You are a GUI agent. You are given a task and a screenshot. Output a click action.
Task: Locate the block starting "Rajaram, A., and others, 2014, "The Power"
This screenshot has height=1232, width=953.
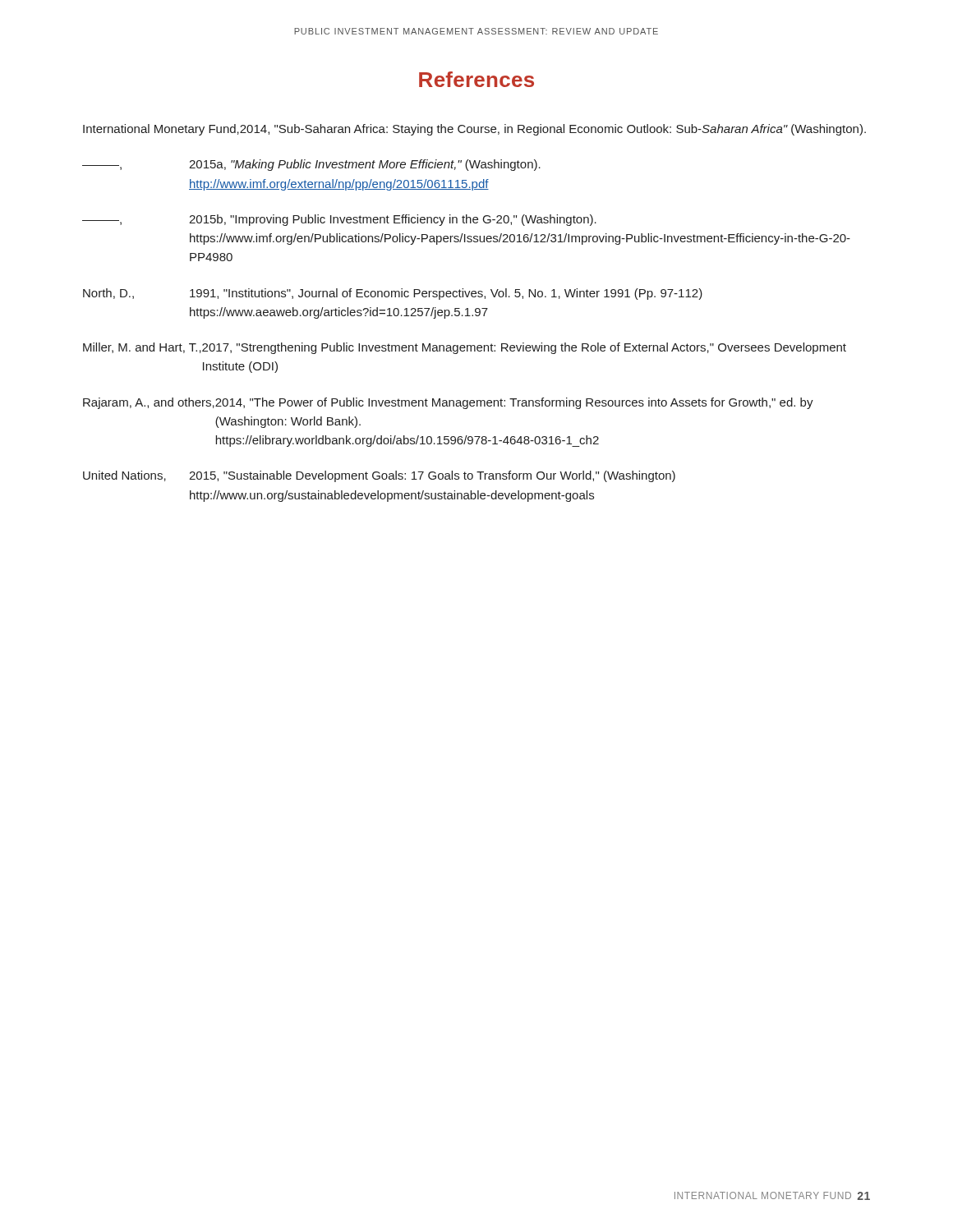[448, 403]
